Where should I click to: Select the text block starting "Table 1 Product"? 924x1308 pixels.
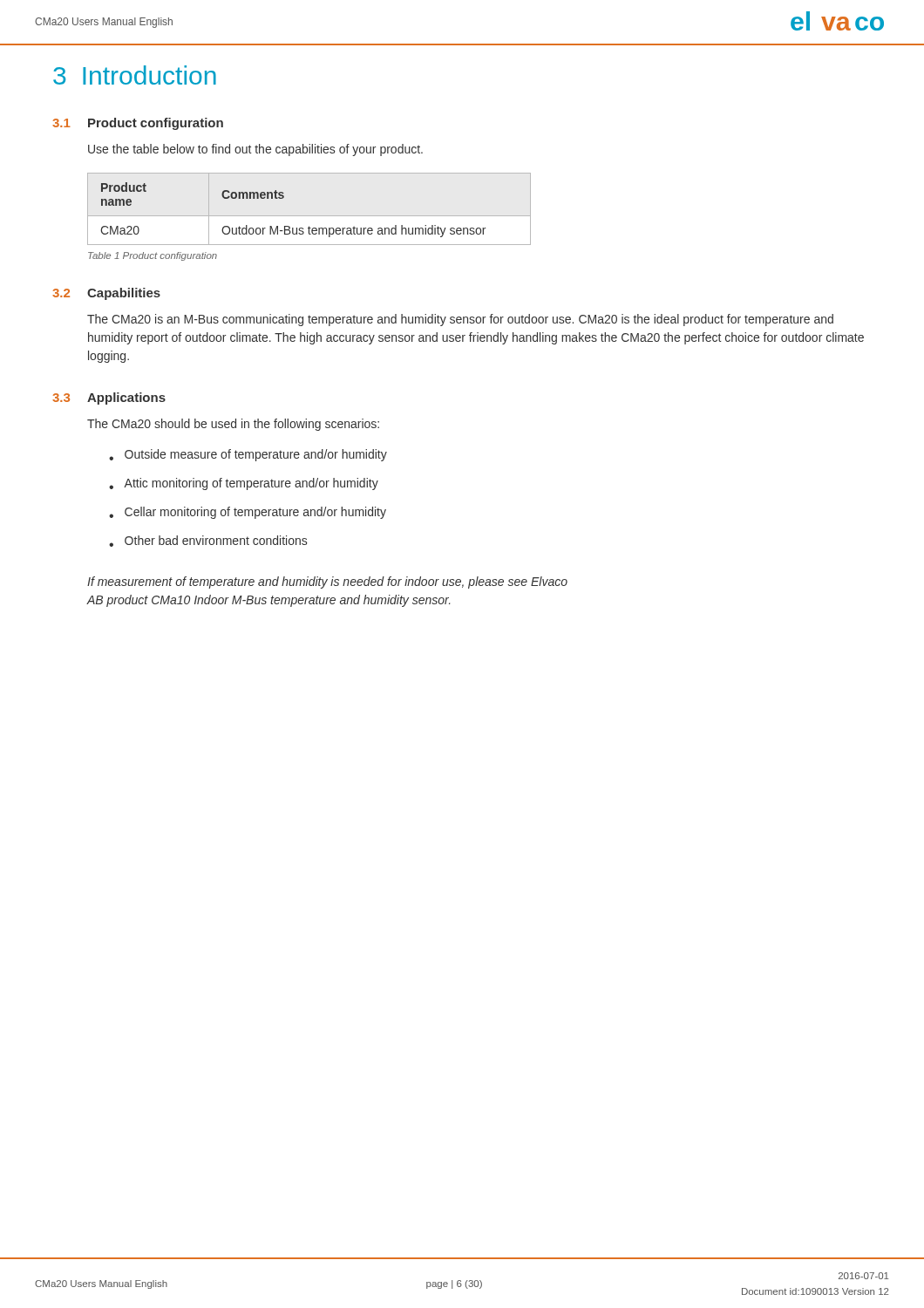click(152, 255)
